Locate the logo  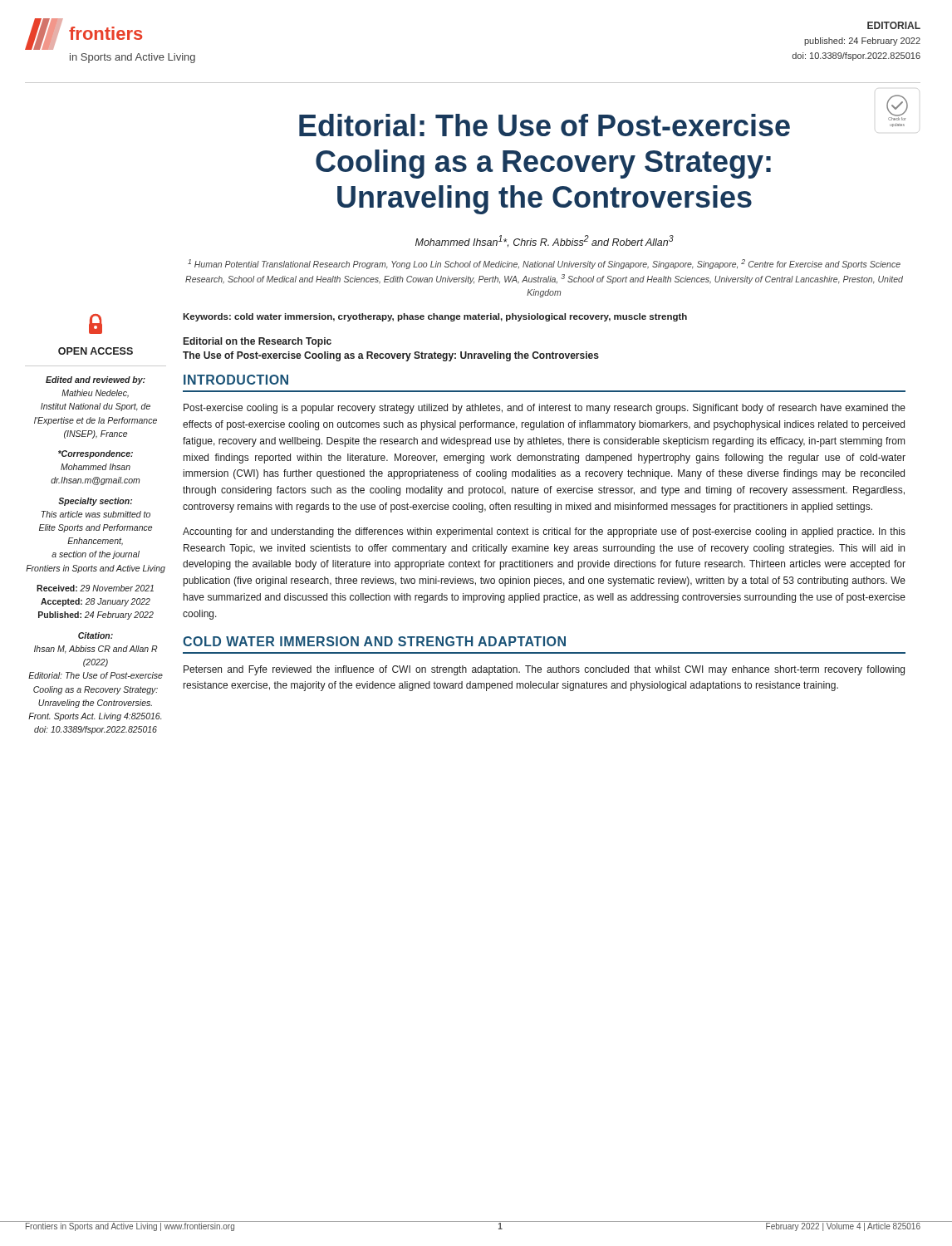897,112
